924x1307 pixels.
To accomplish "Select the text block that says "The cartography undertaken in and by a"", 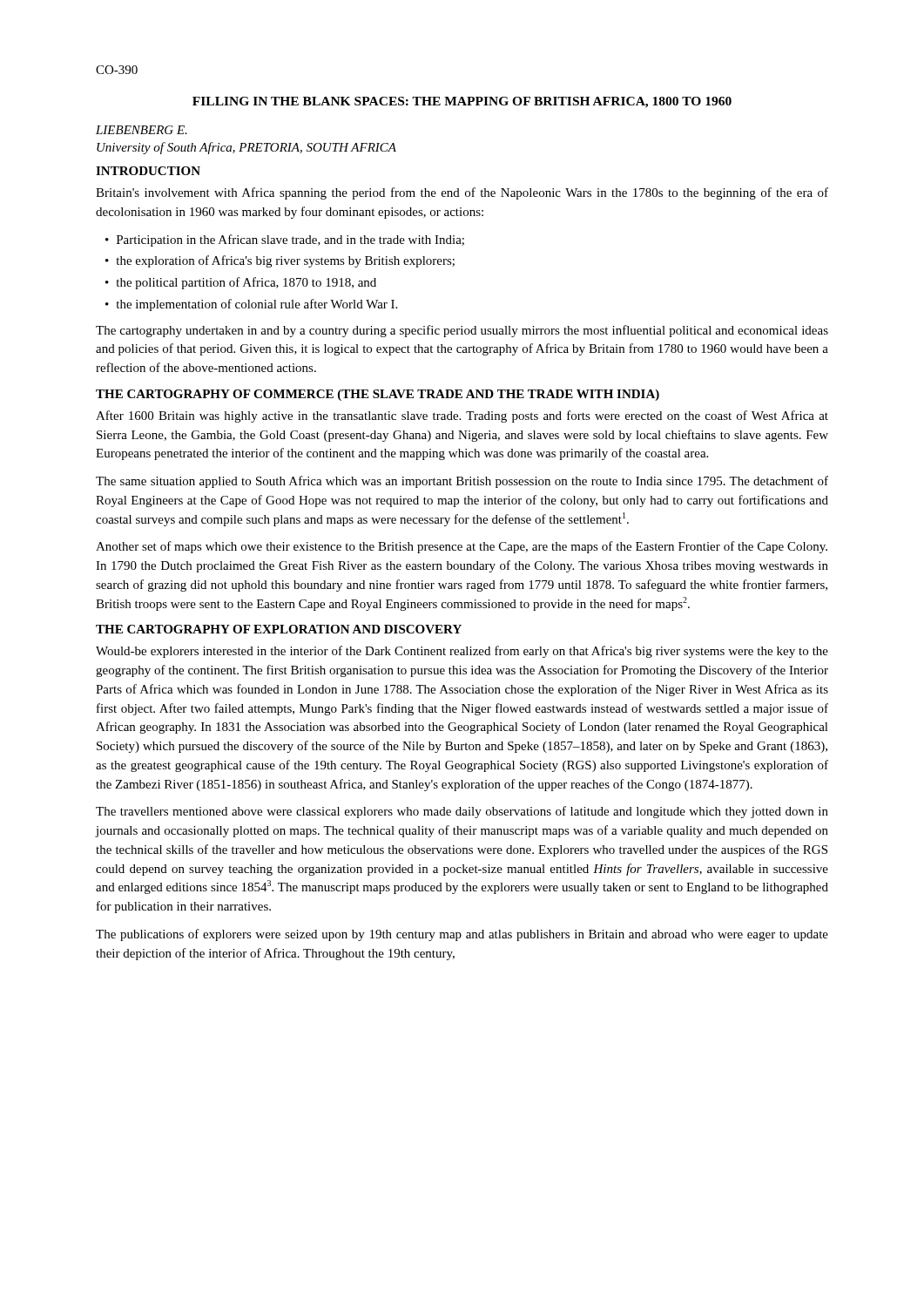I will 462,349.
